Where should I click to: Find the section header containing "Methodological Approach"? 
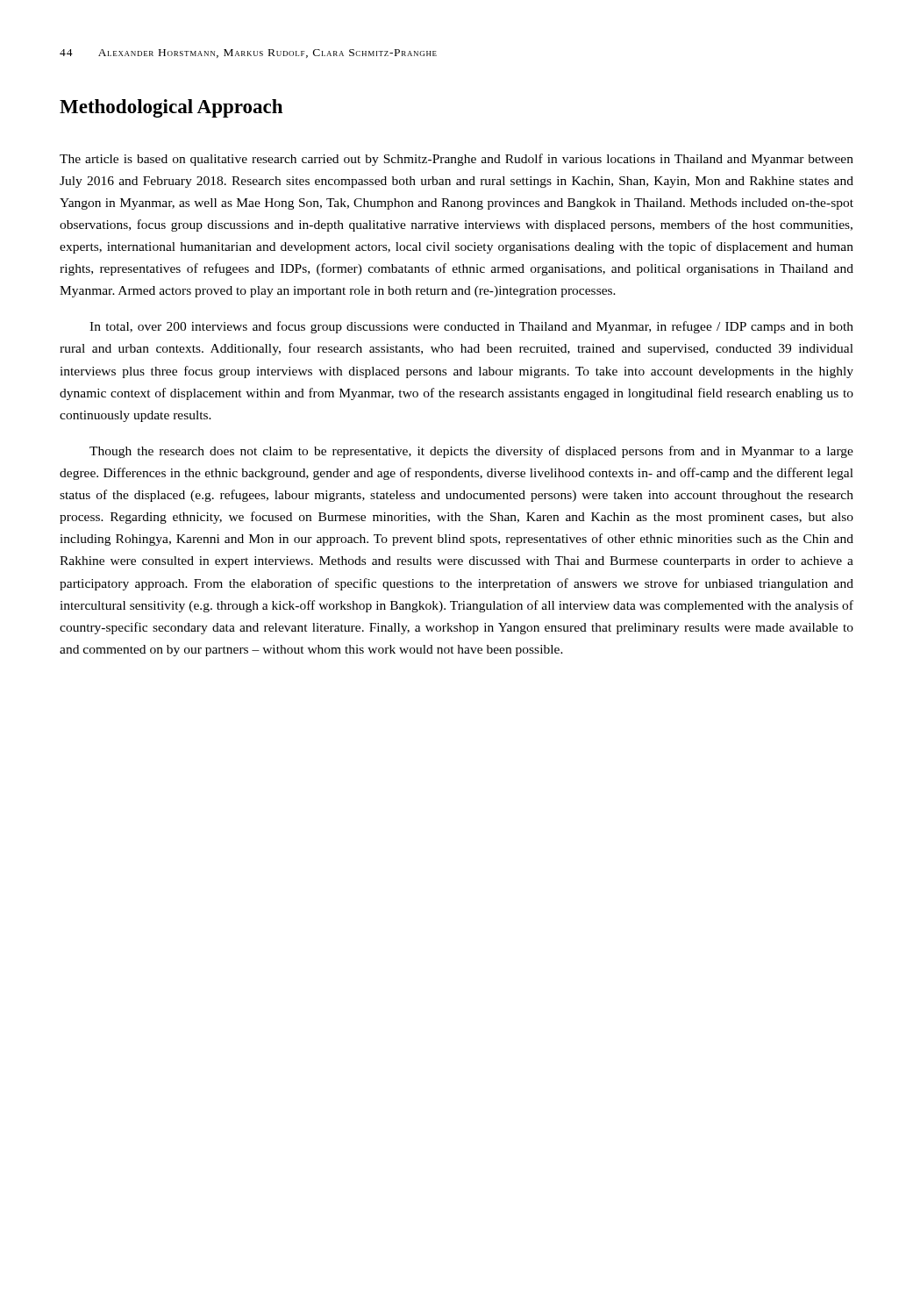pyautogui.click(x=171, y=107)
